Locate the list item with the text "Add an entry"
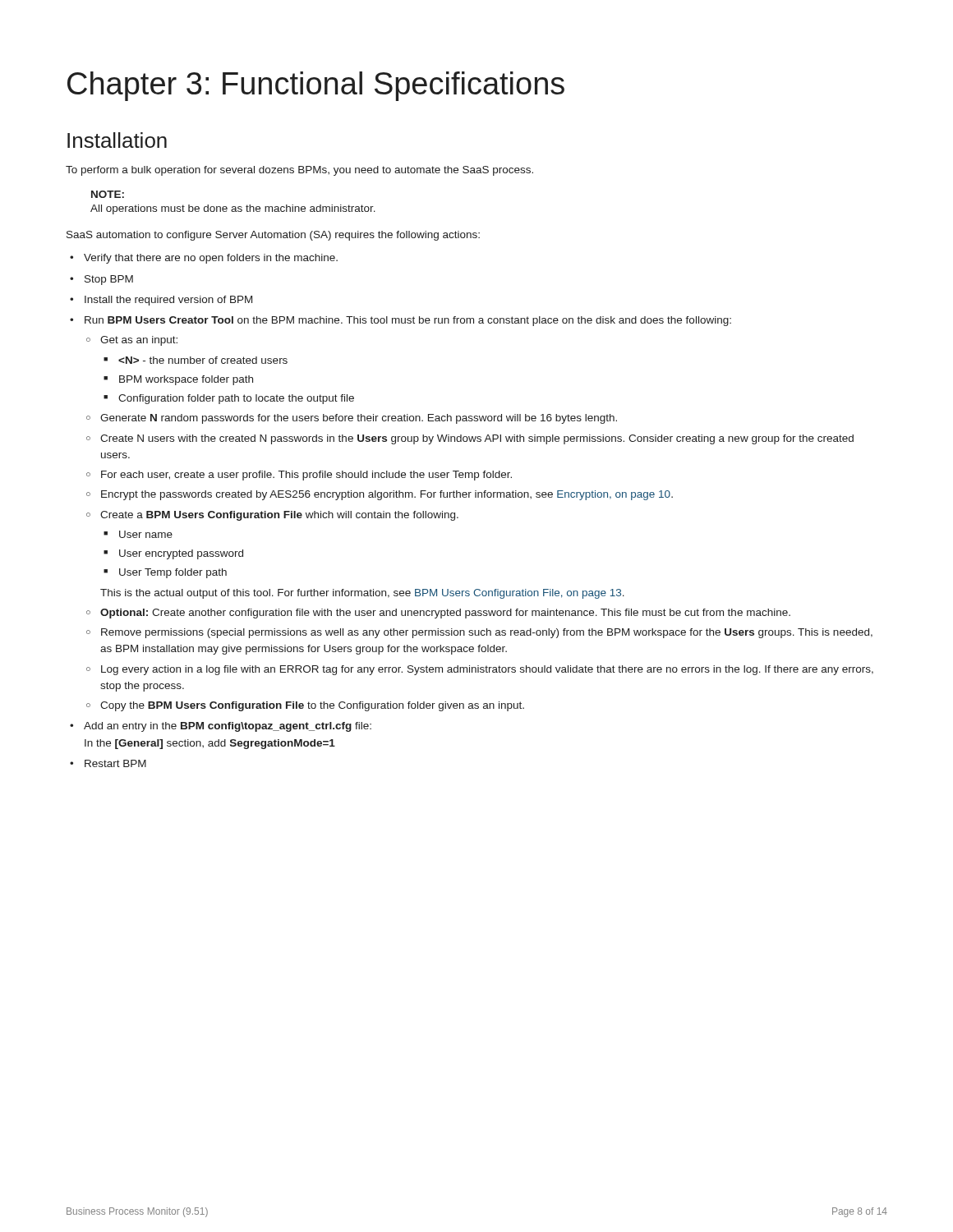Viewport: 953px width, 1232px height. (x=228, y=734)
